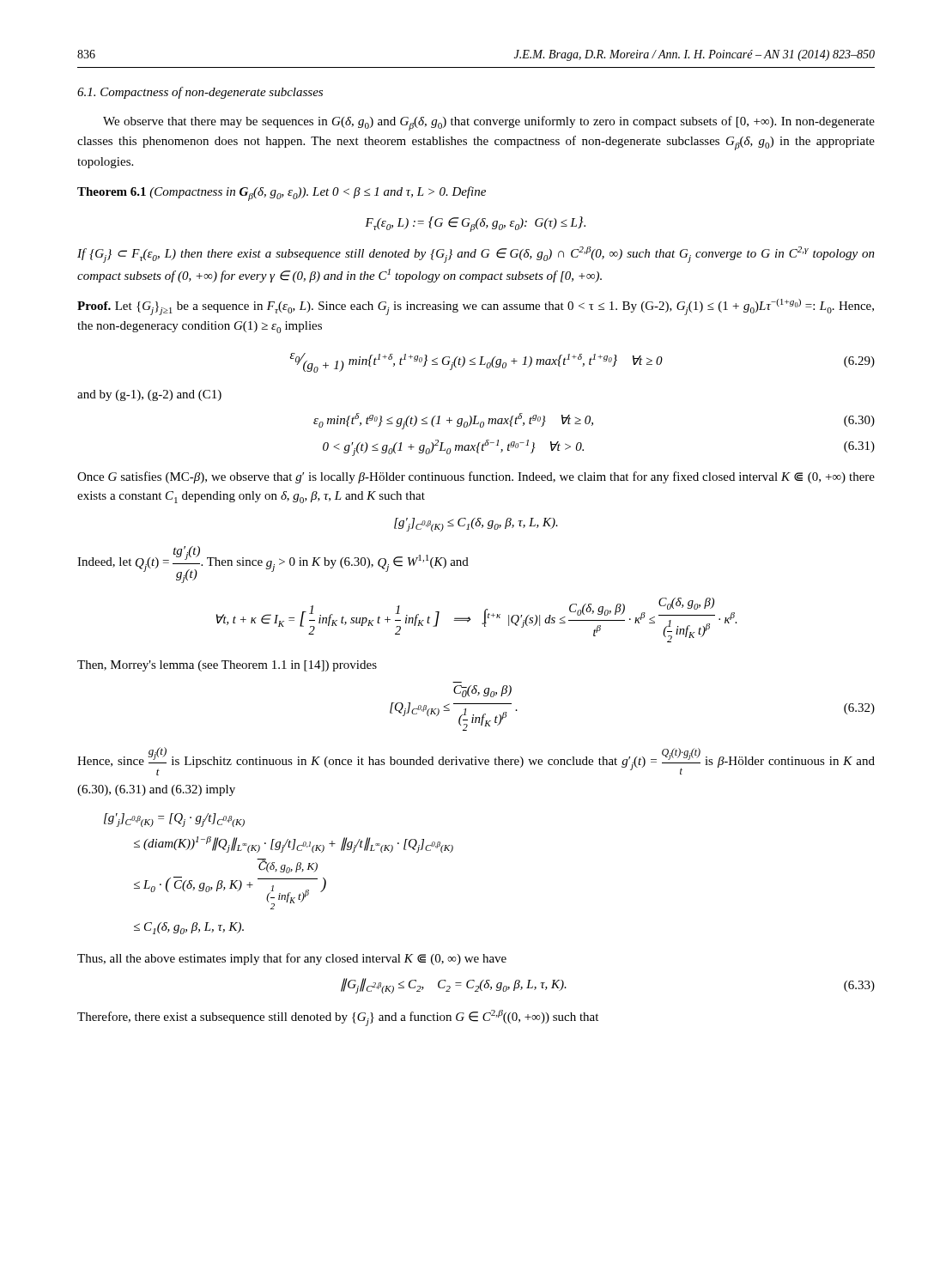Point to the text starting "Hence, since gj(t)t is Lipschitz continuous in"
952x1288 pixels.
[x=476, y=770]
